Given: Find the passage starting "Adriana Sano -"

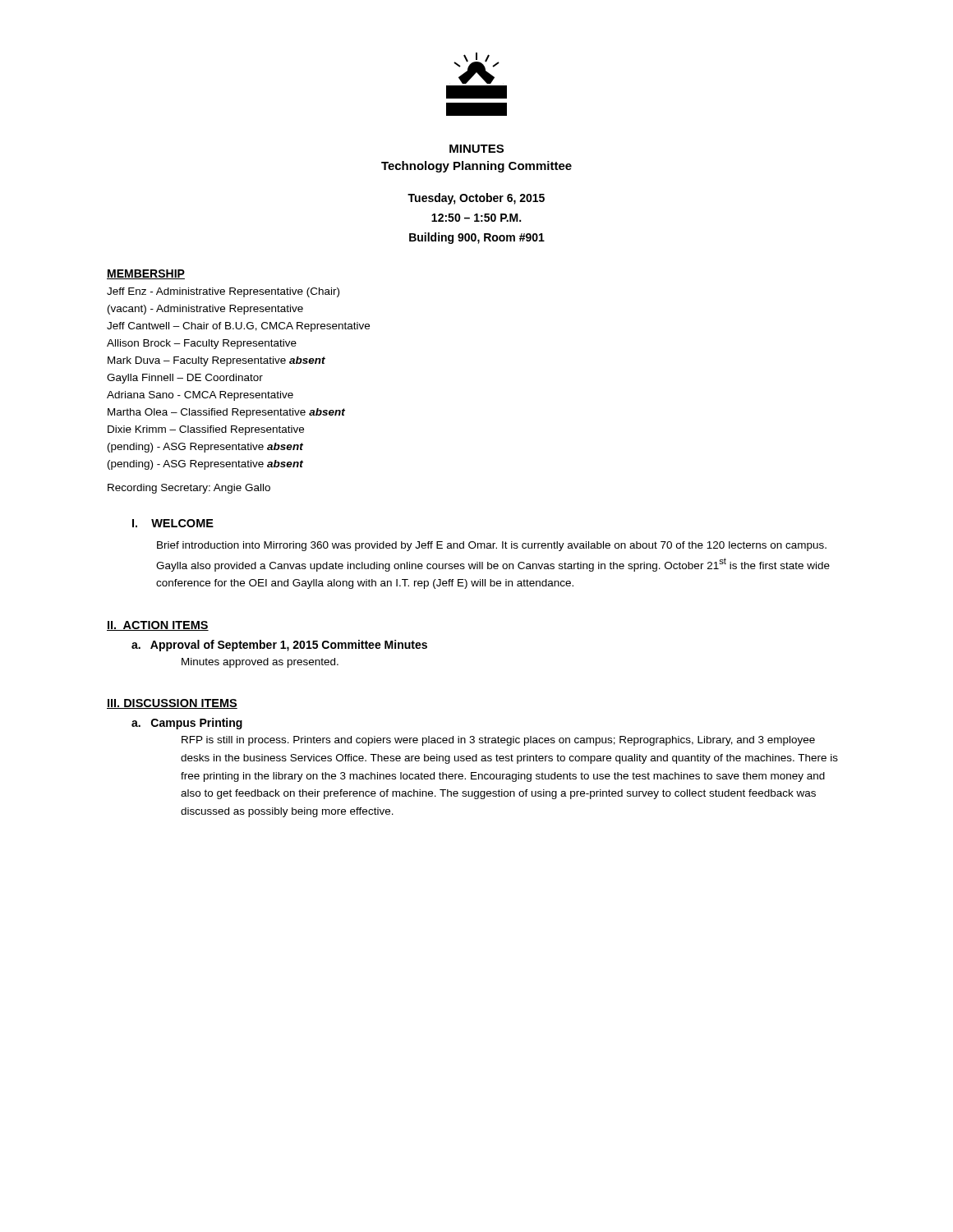Looking at the screenshot, I should [x=200, y=395].
